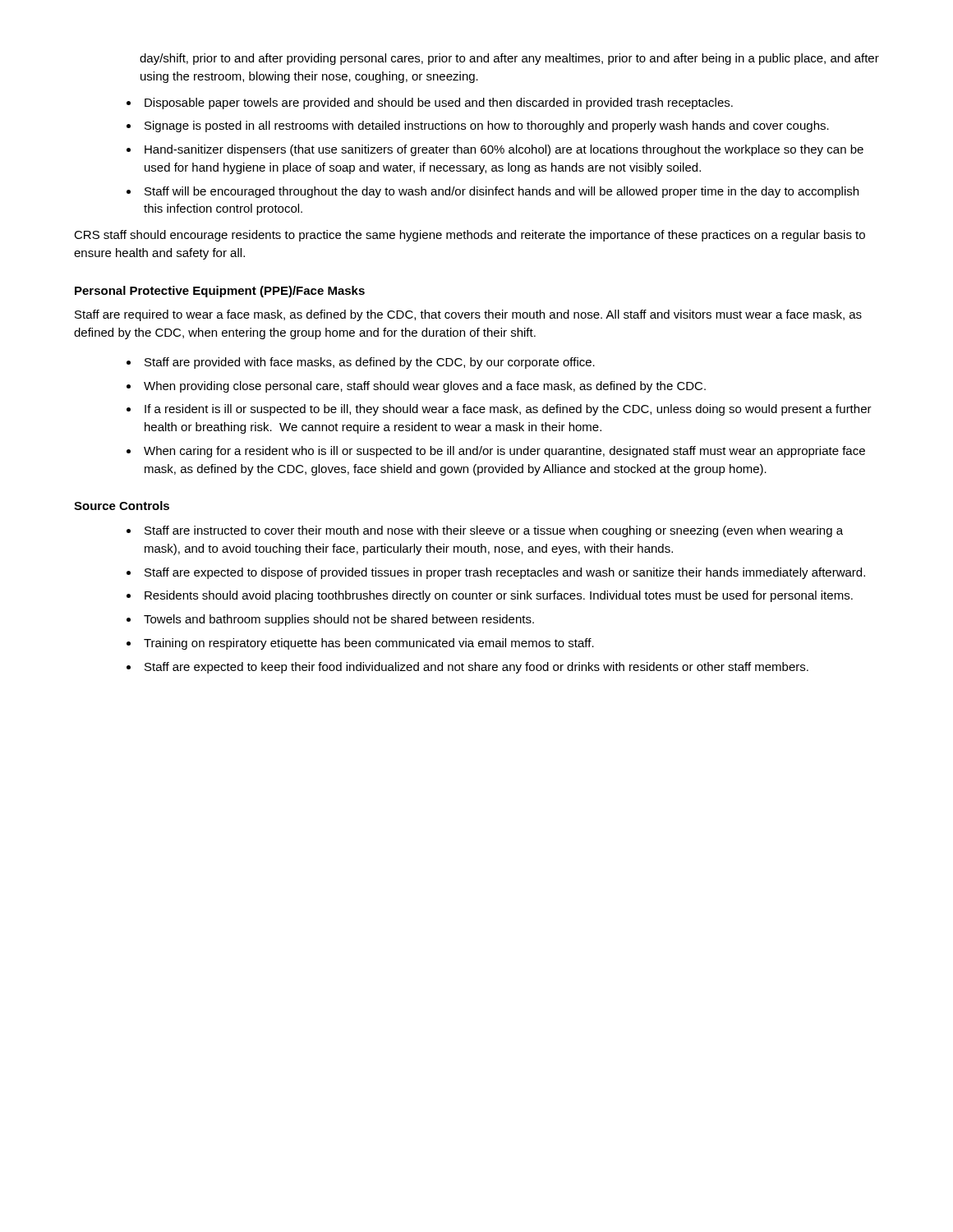Where is the passage that starts "day/shift, prior to and after providing personal"?
The image size is (953, 1232).
(x=509, y=67)
